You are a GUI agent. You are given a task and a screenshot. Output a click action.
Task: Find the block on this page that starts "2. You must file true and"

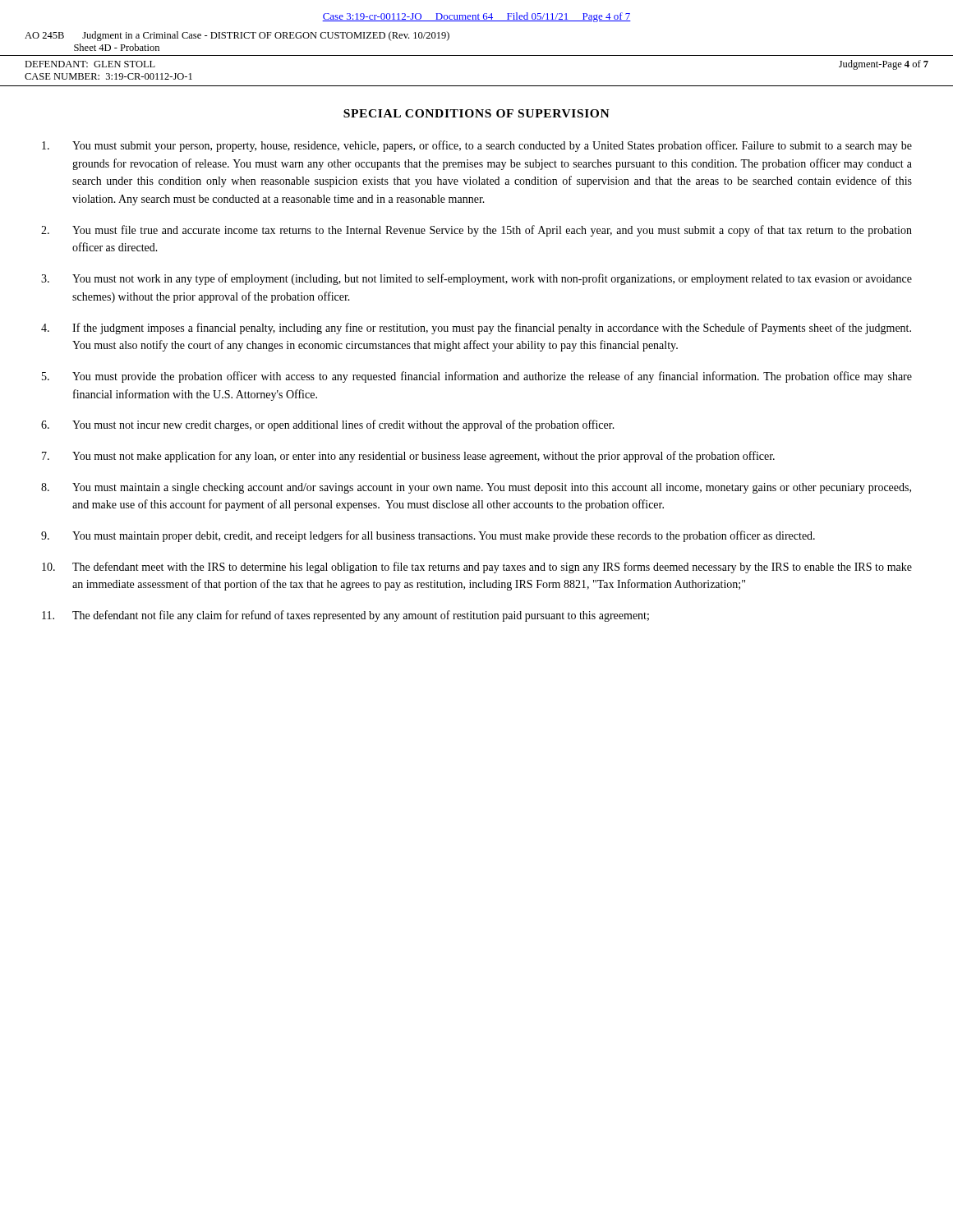(476, 239)
